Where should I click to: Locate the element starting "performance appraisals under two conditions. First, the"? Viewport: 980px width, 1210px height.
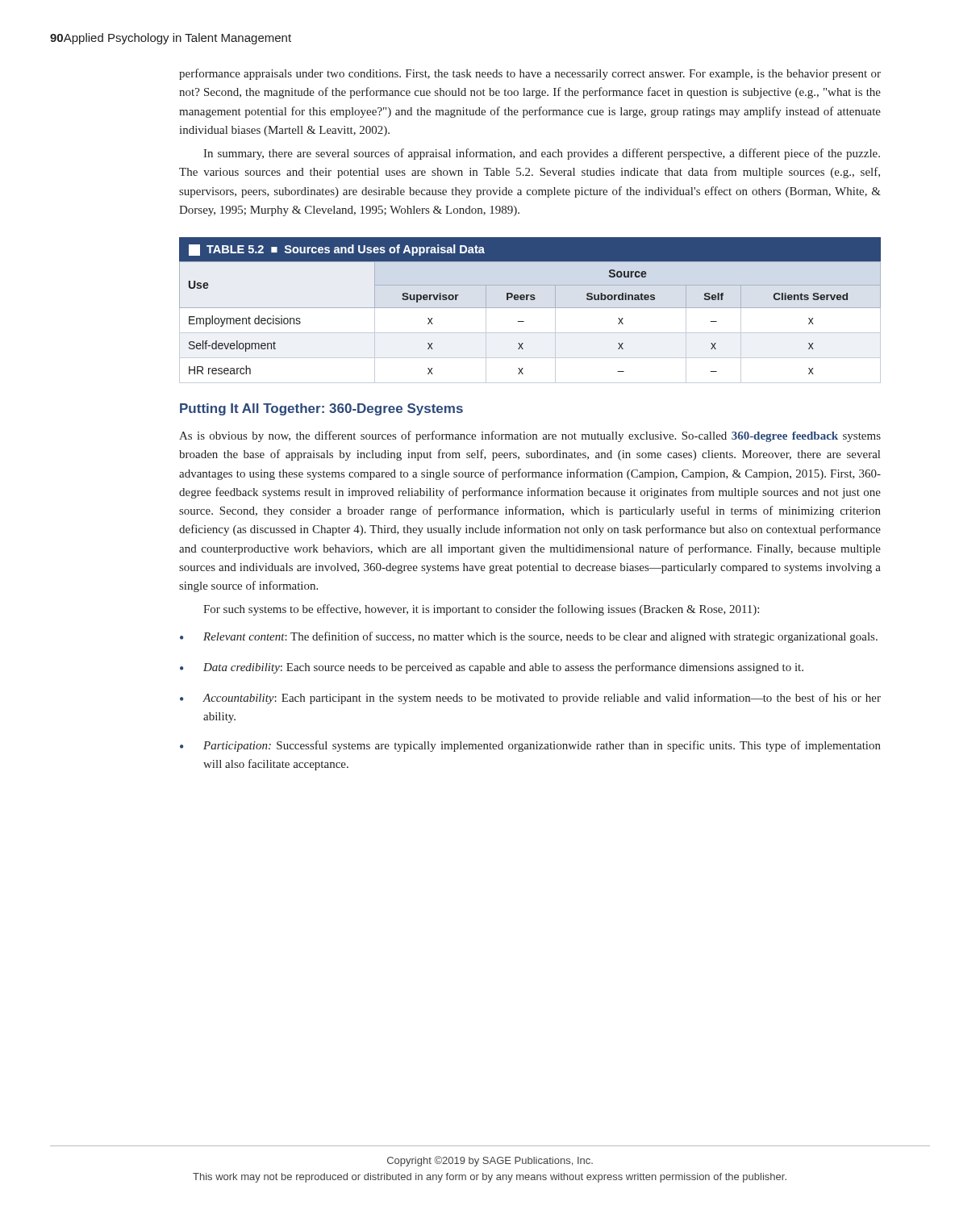click(x=530, y=142)
